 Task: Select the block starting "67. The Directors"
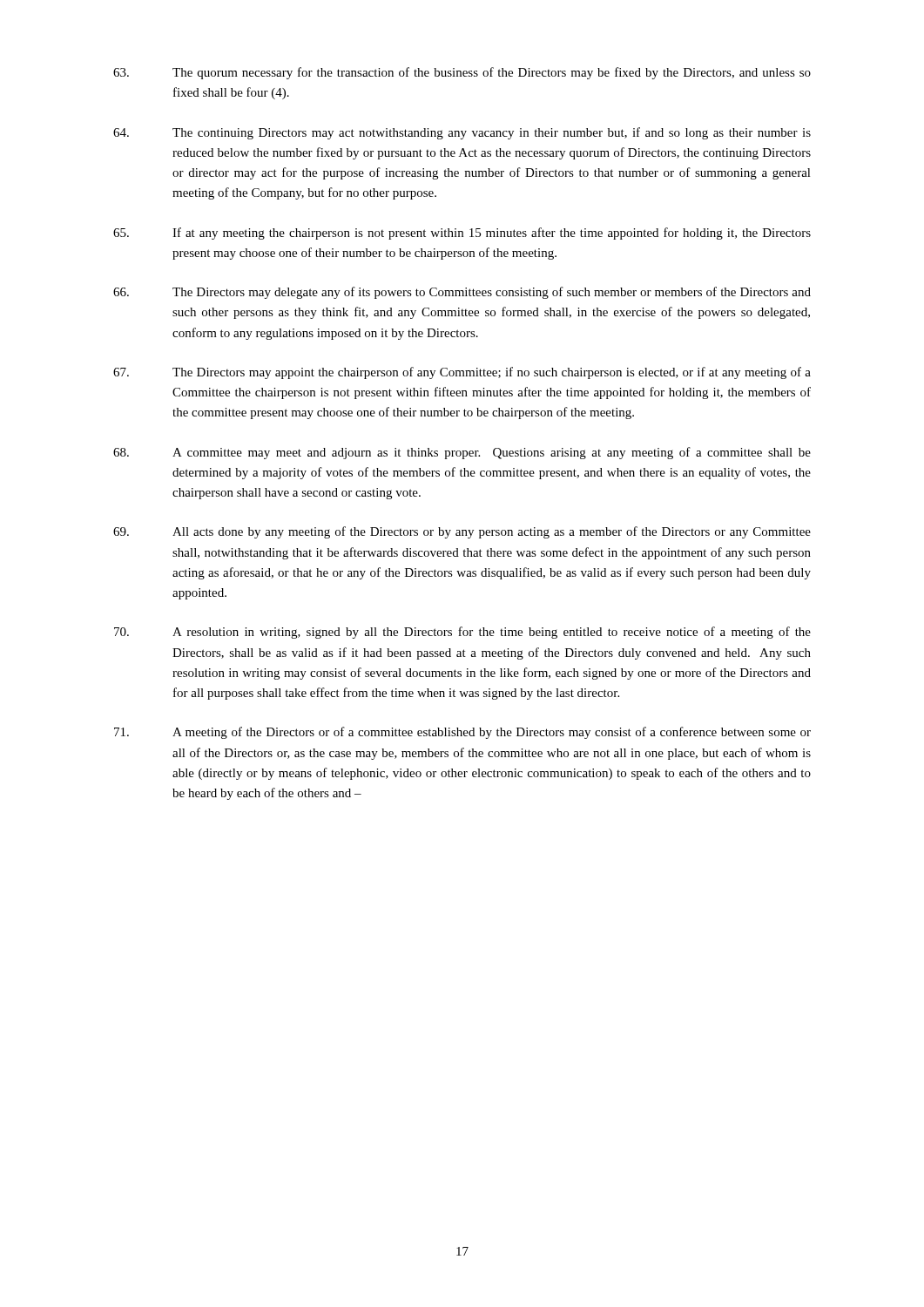coord(462,393)
